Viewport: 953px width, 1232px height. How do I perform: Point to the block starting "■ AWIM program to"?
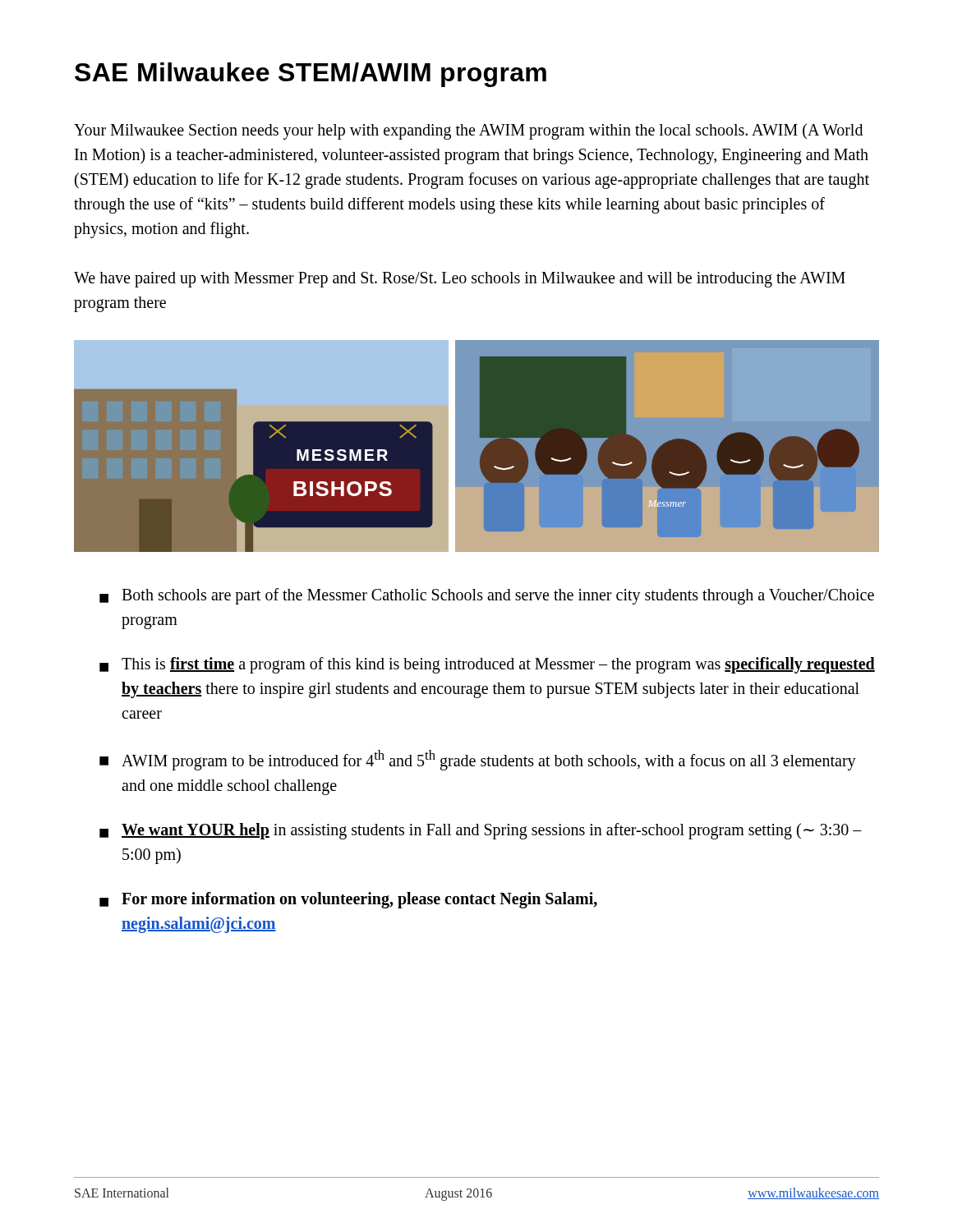(x=489, y=771)
